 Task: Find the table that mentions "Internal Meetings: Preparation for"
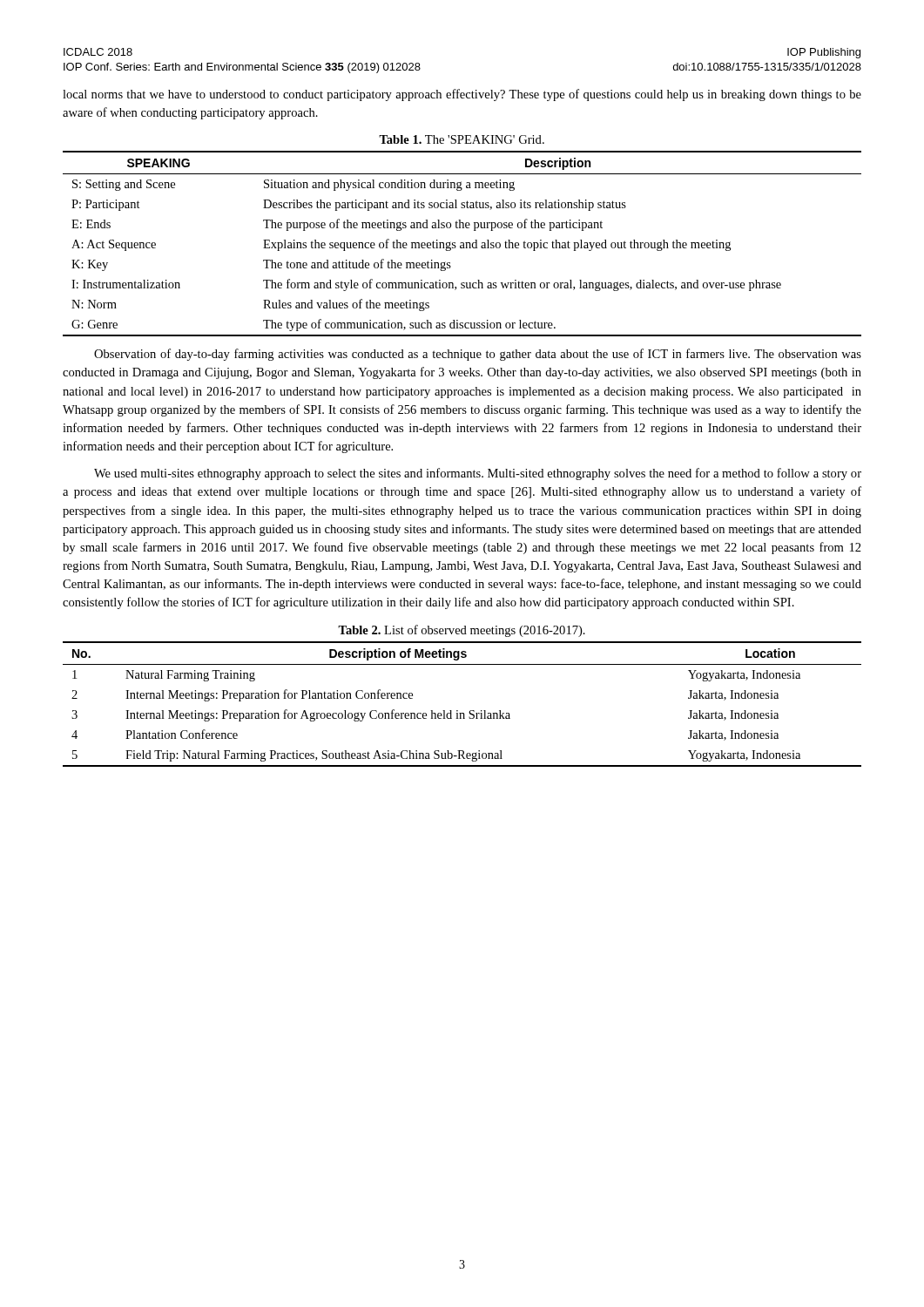tap(462, 704)
